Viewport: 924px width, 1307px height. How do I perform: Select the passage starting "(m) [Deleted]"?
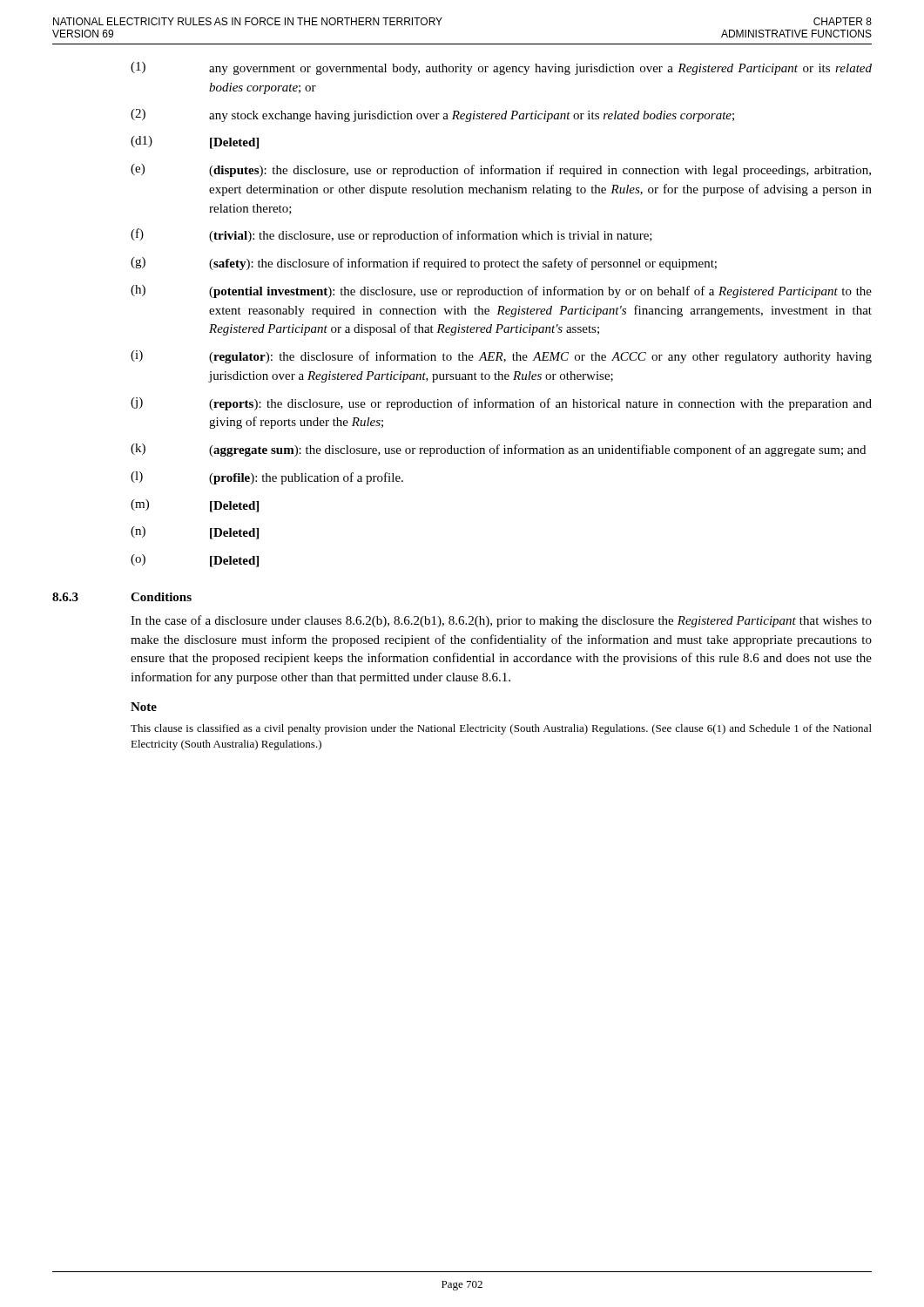click(x=137, y=506)
